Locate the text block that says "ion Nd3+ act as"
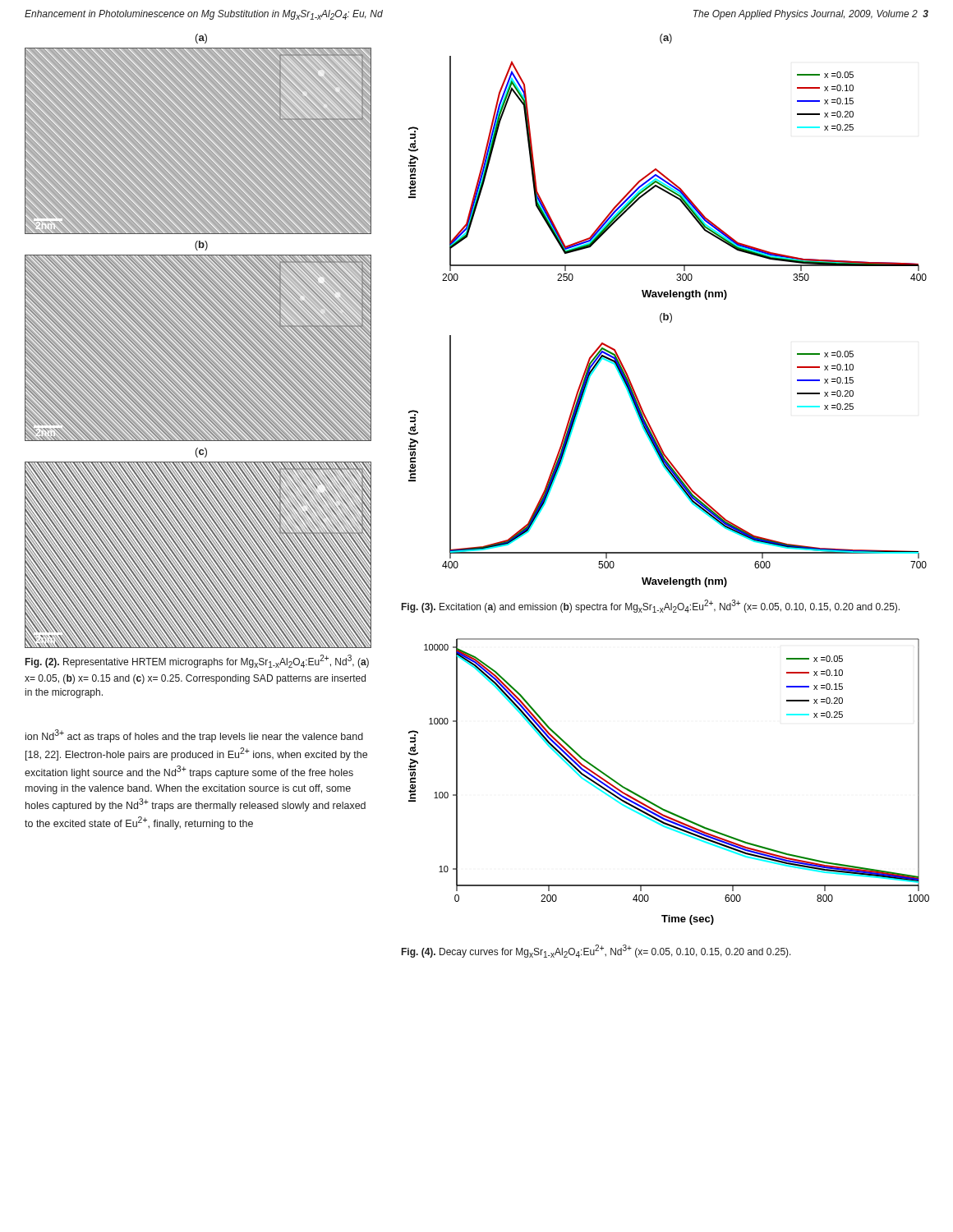 tap(196, 779)
